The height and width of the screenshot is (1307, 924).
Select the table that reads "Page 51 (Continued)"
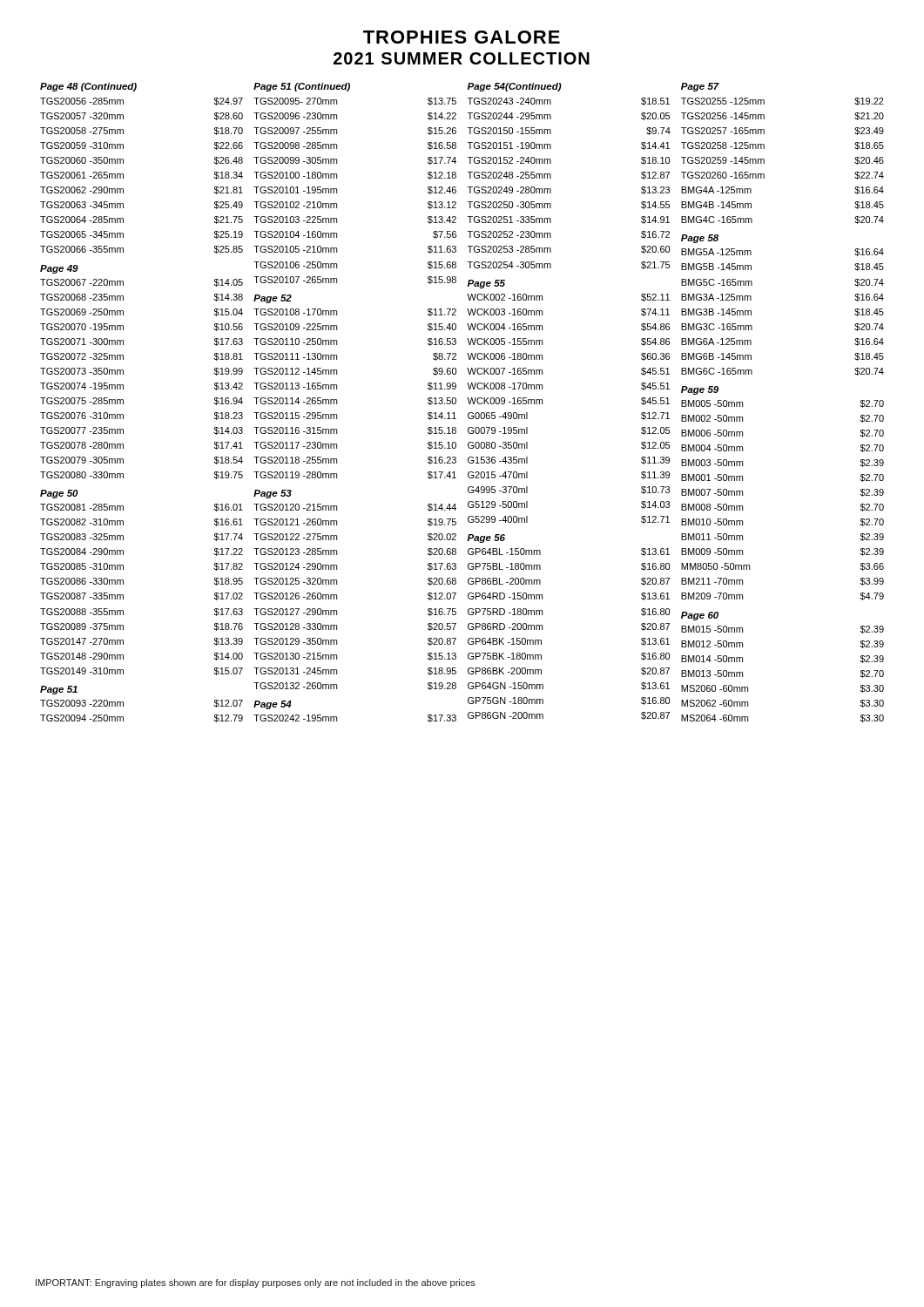pos(355,403)
